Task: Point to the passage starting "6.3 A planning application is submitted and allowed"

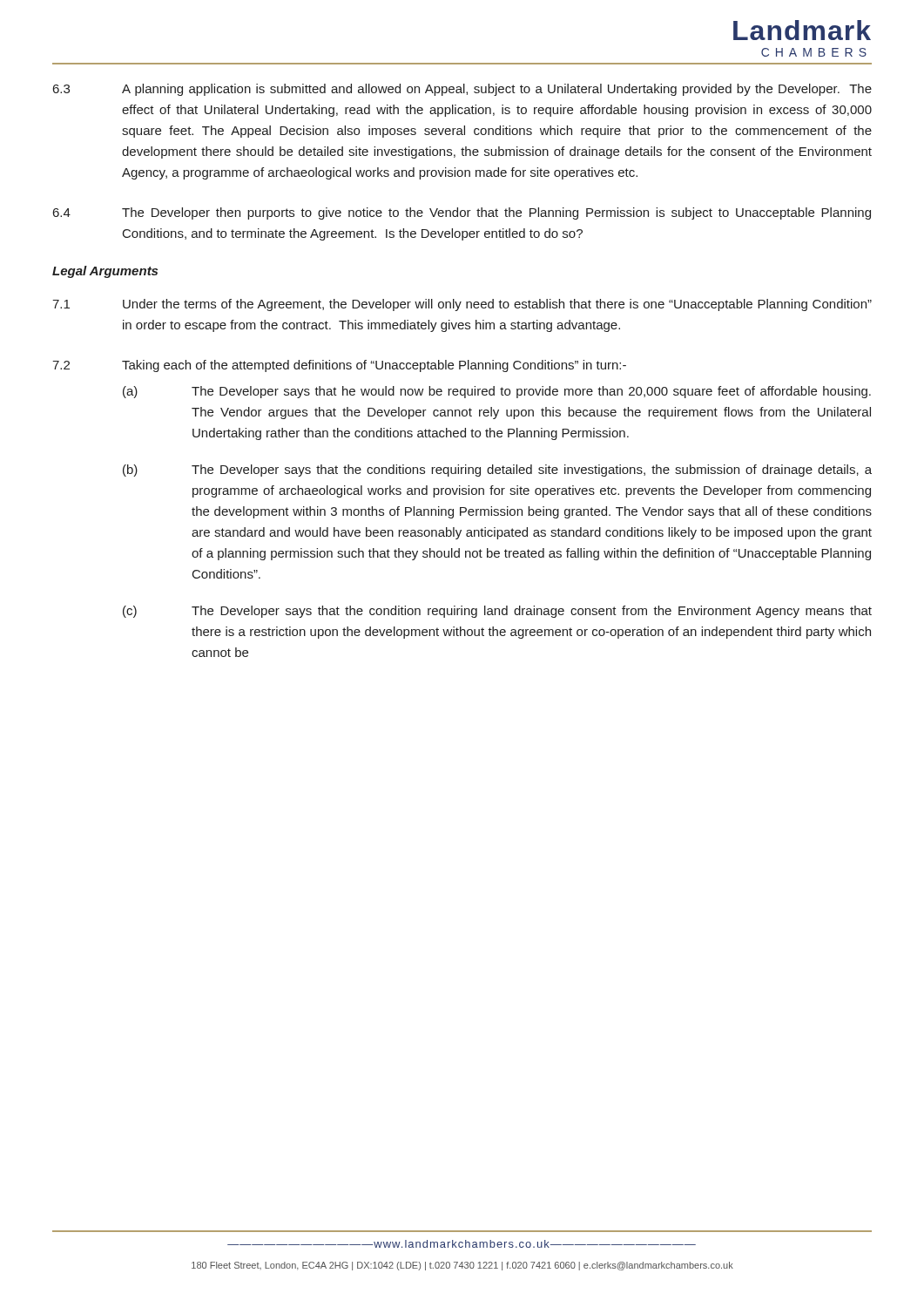Action: [x=462, y=131]
